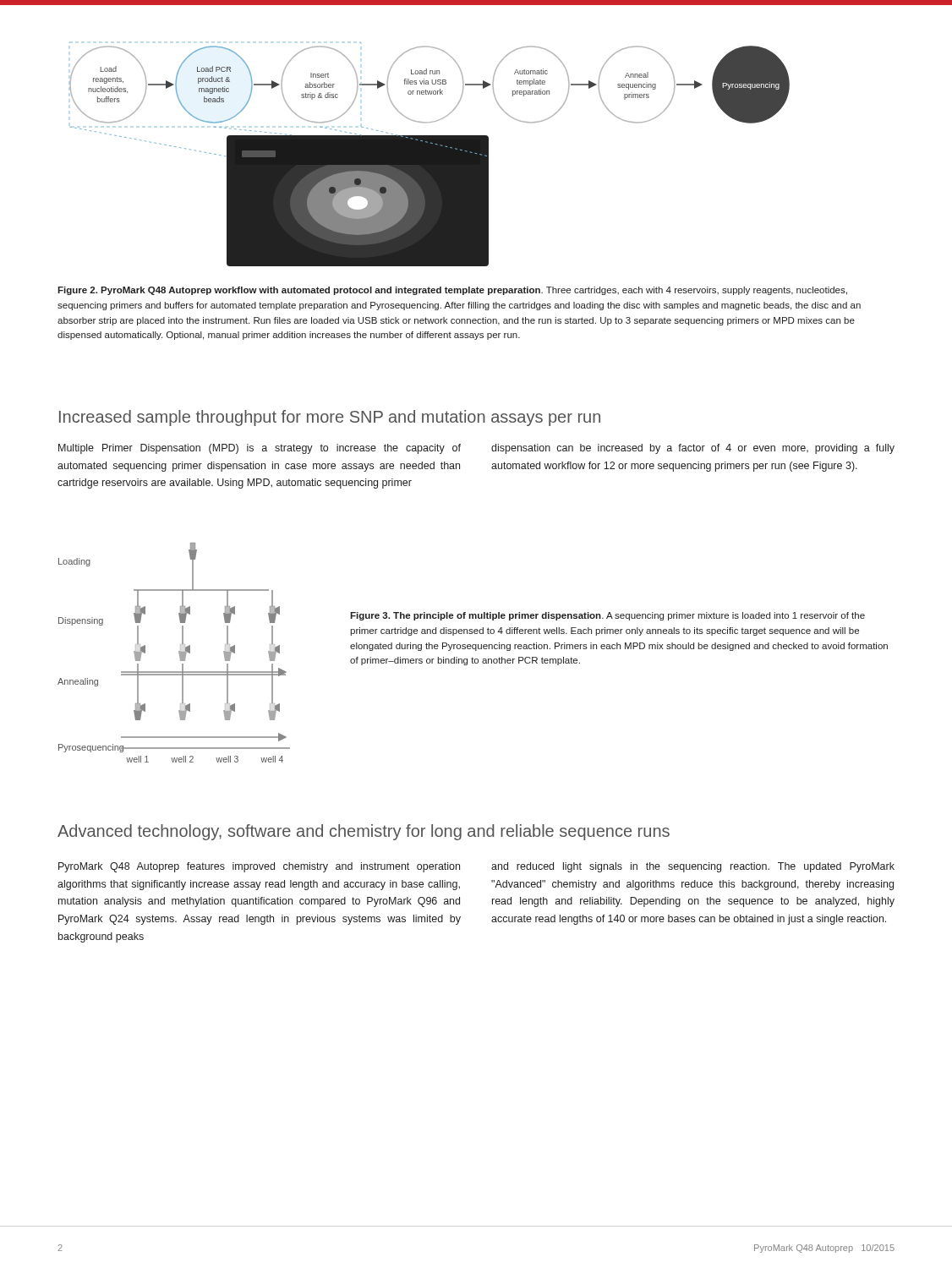Navigate to the element starting "dispensation can be increased by a factor"
This screenshot has width=952, height=1268.
point(693,457)
